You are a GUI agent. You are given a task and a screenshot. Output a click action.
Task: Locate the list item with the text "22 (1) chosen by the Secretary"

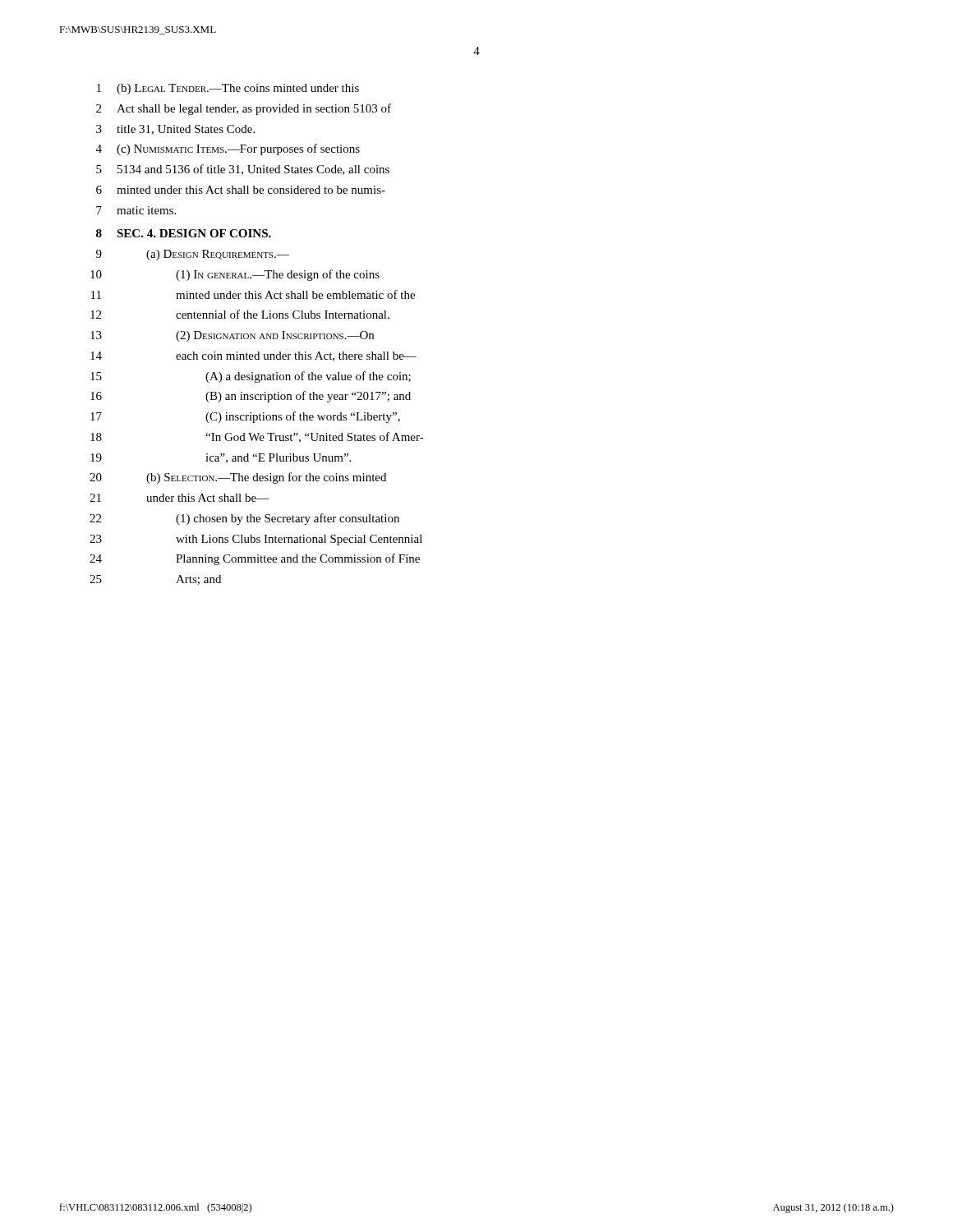click(x=244, y=519)
